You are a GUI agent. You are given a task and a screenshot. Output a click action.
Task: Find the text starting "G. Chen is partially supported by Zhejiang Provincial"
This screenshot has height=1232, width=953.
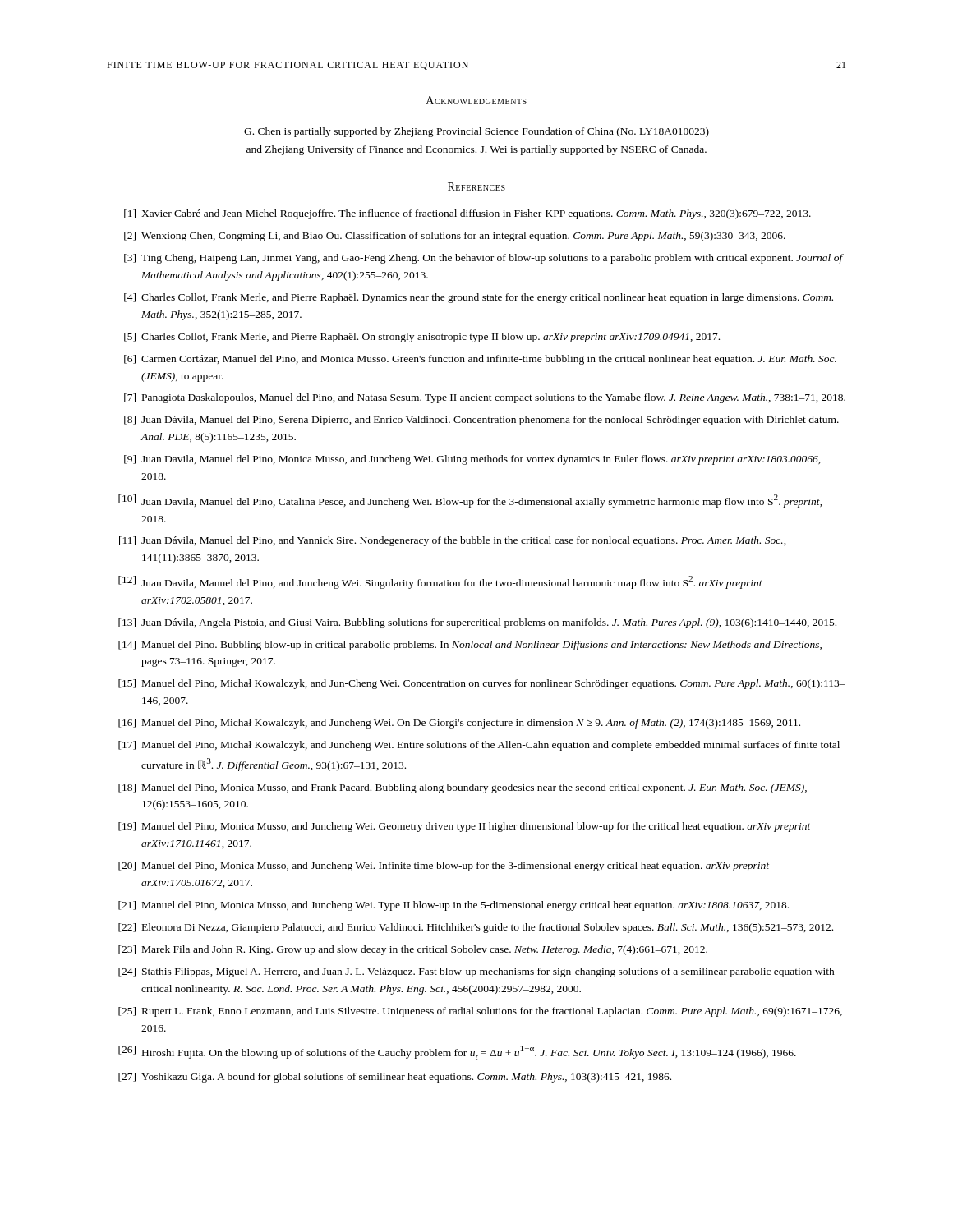click(x=476, y=140)
